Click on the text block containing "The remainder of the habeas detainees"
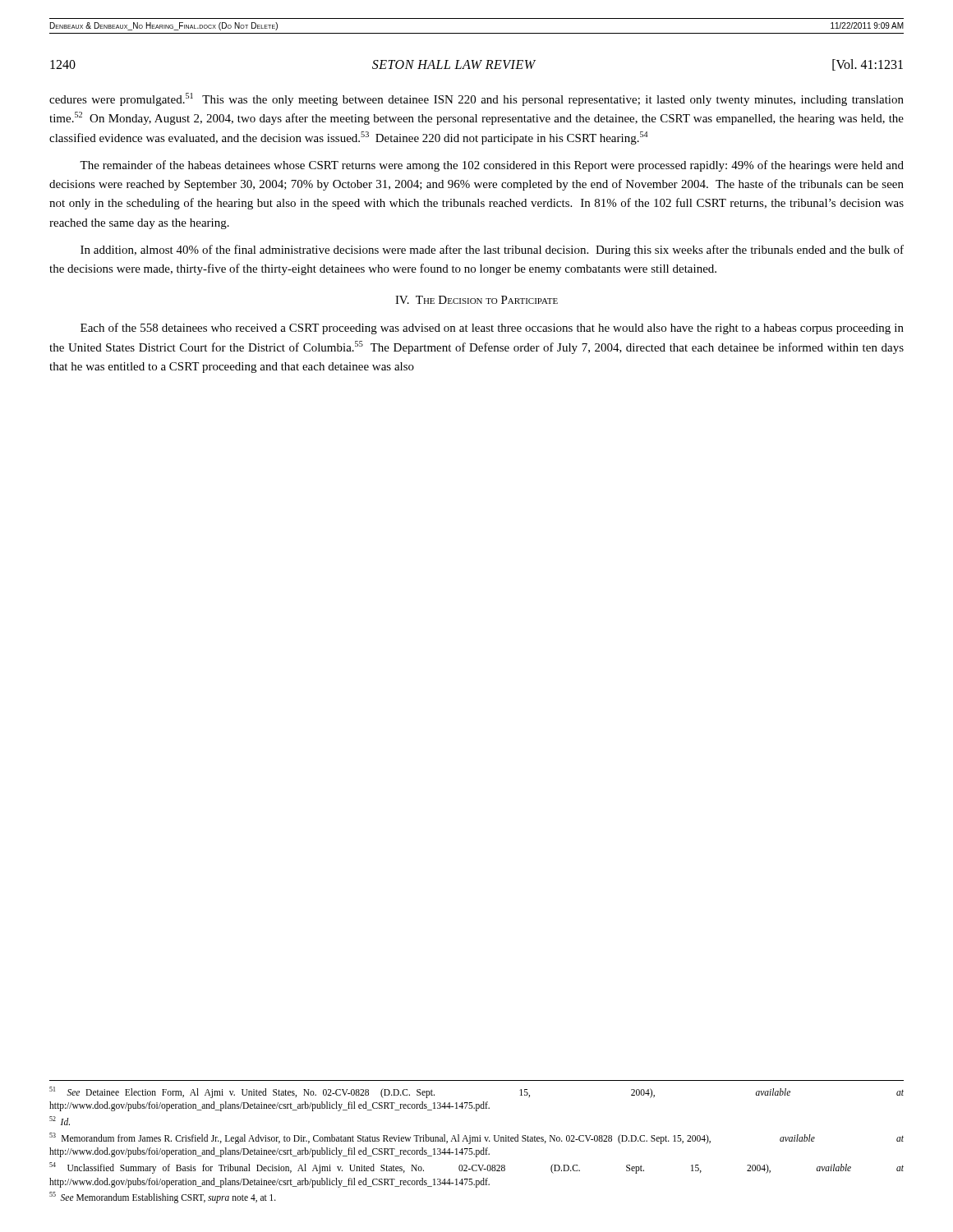This screenshot has height=1232, width=953. [476, 194]
